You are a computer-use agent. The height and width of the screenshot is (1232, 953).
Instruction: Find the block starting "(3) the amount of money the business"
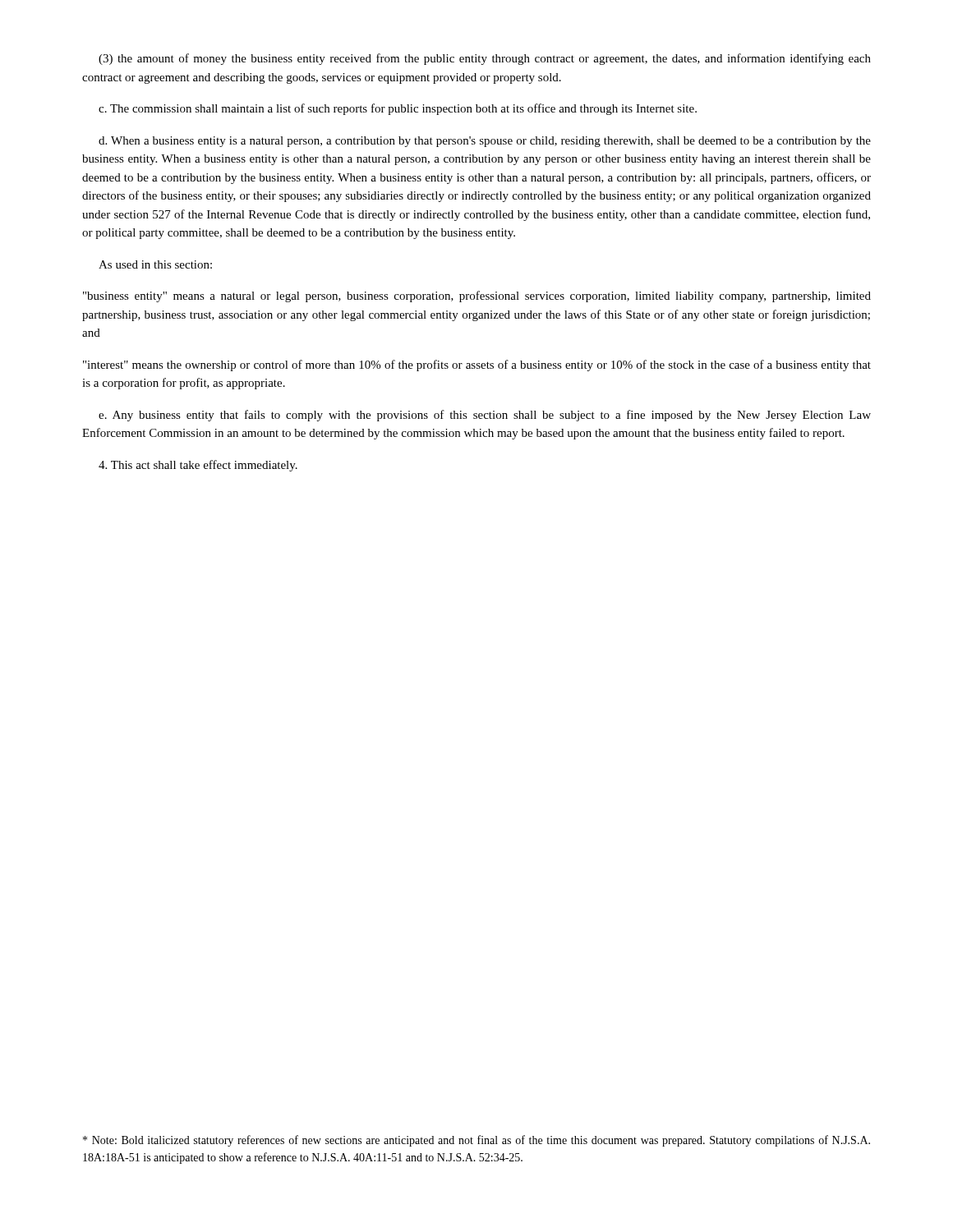[x=476, y=68]
